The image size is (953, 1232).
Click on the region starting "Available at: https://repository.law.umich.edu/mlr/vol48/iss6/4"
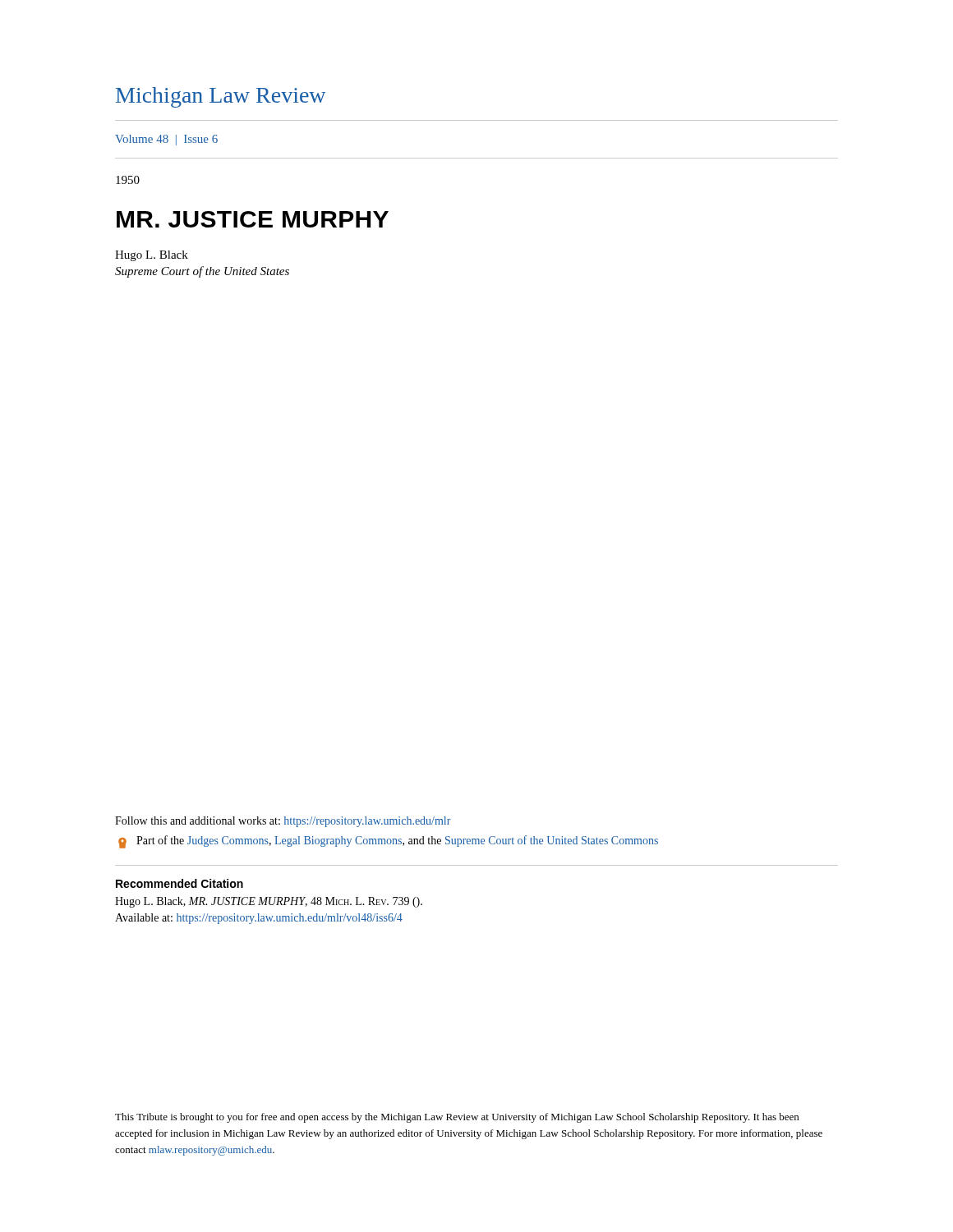pyautogui.click(x=259, y=918)
